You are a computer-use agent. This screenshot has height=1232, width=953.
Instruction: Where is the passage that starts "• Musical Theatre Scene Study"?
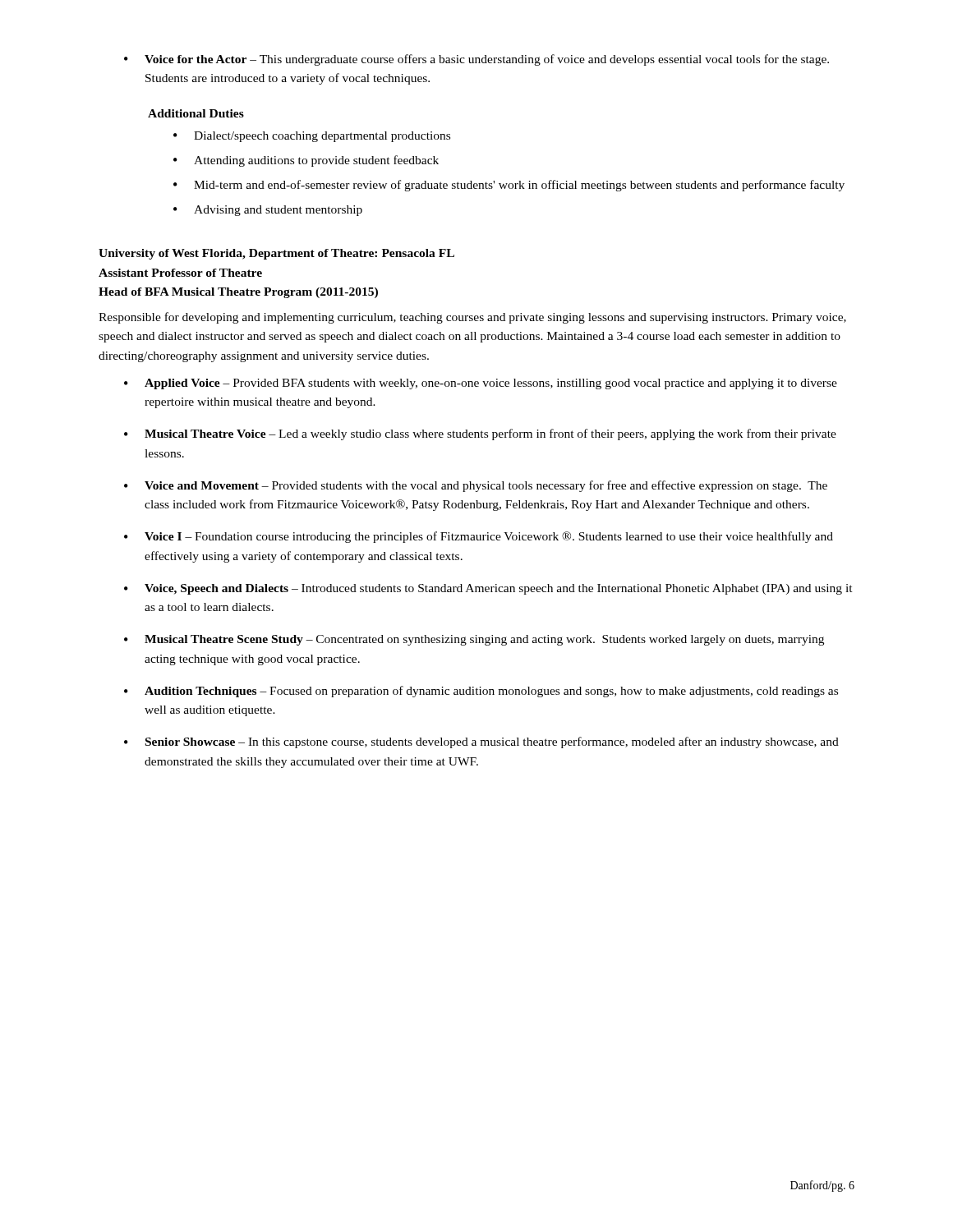point(489,648)
